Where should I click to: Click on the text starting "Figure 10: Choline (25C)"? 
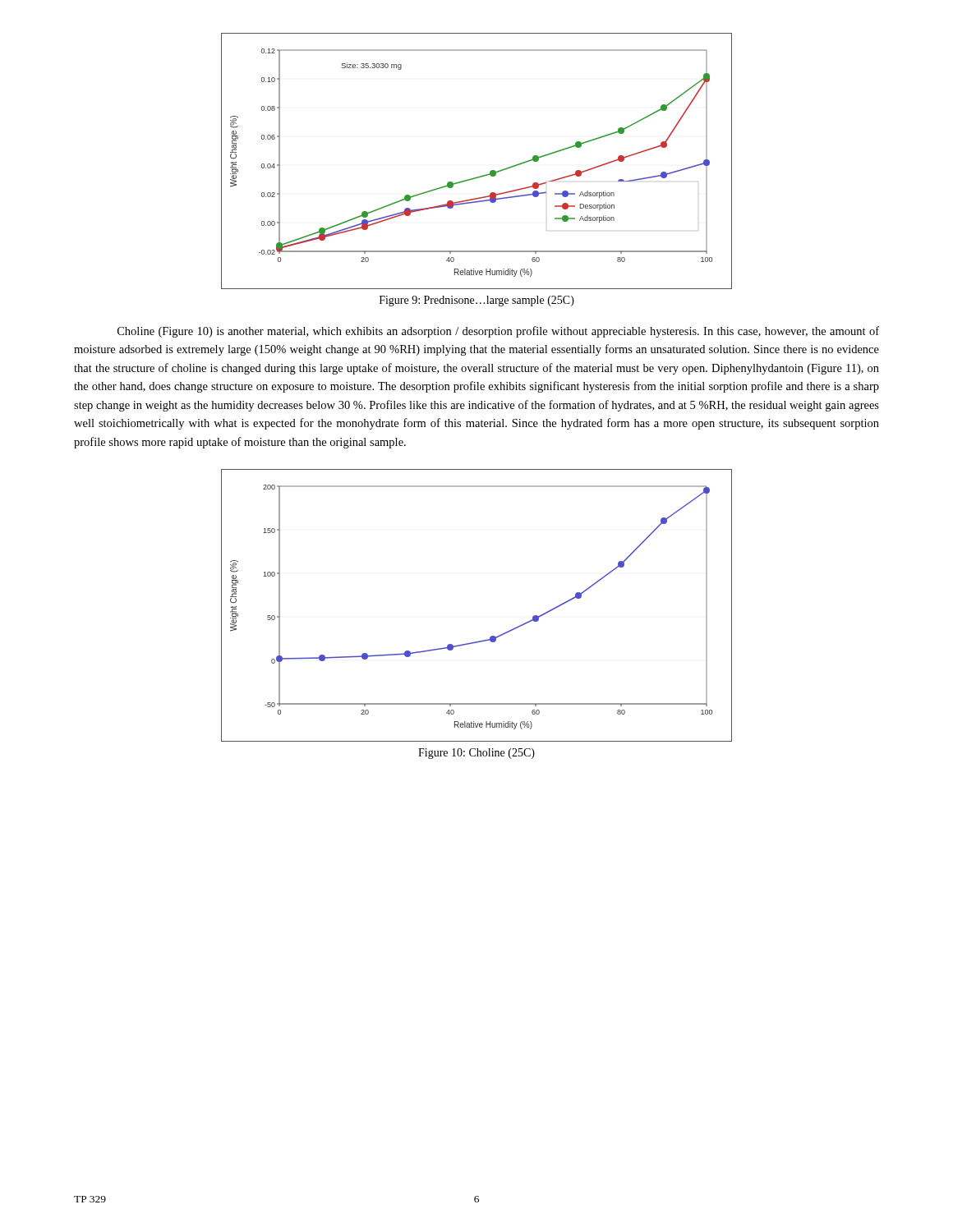pos(476,753)
